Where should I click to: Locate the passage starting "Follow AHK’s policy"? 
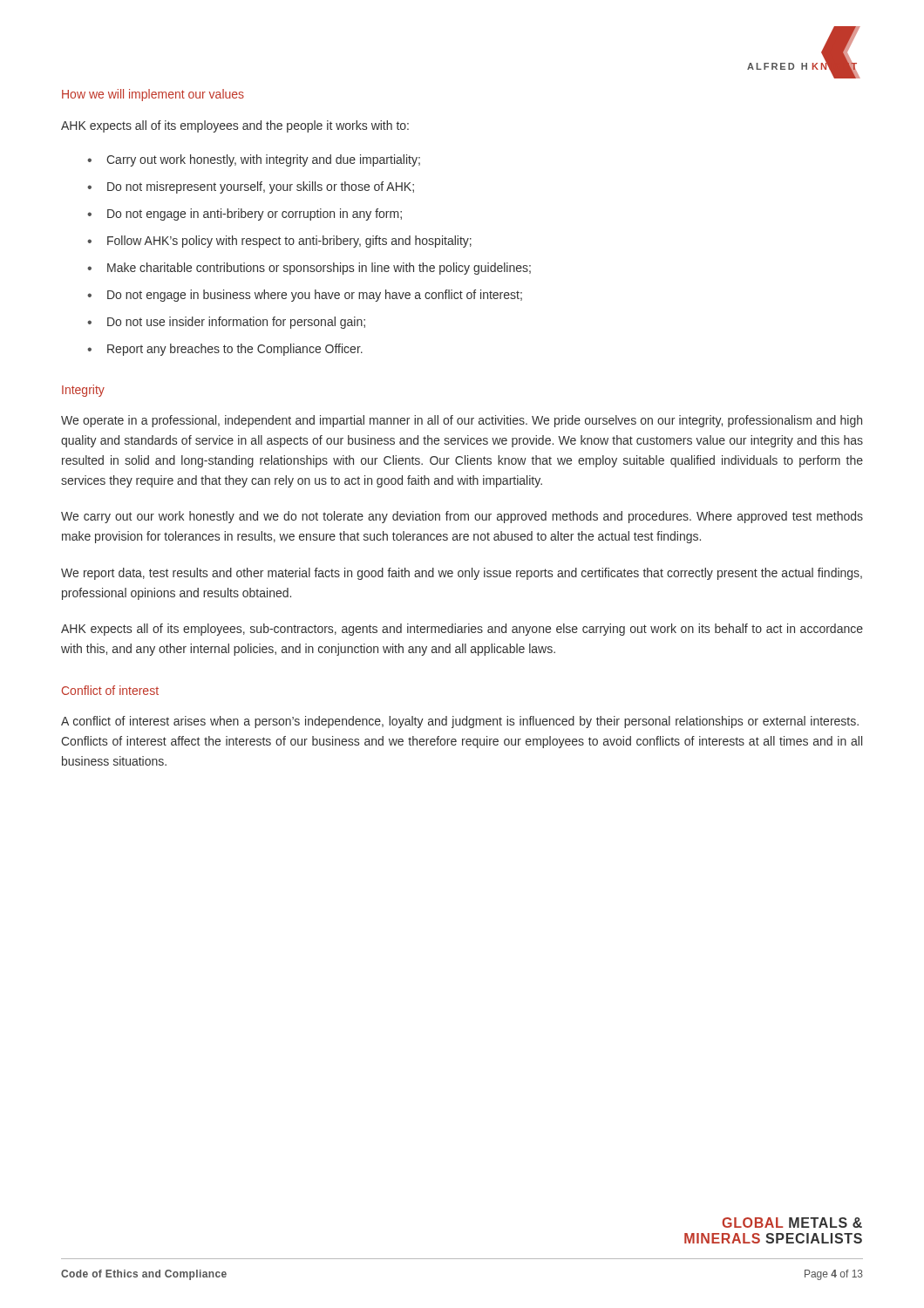(289, 241)
